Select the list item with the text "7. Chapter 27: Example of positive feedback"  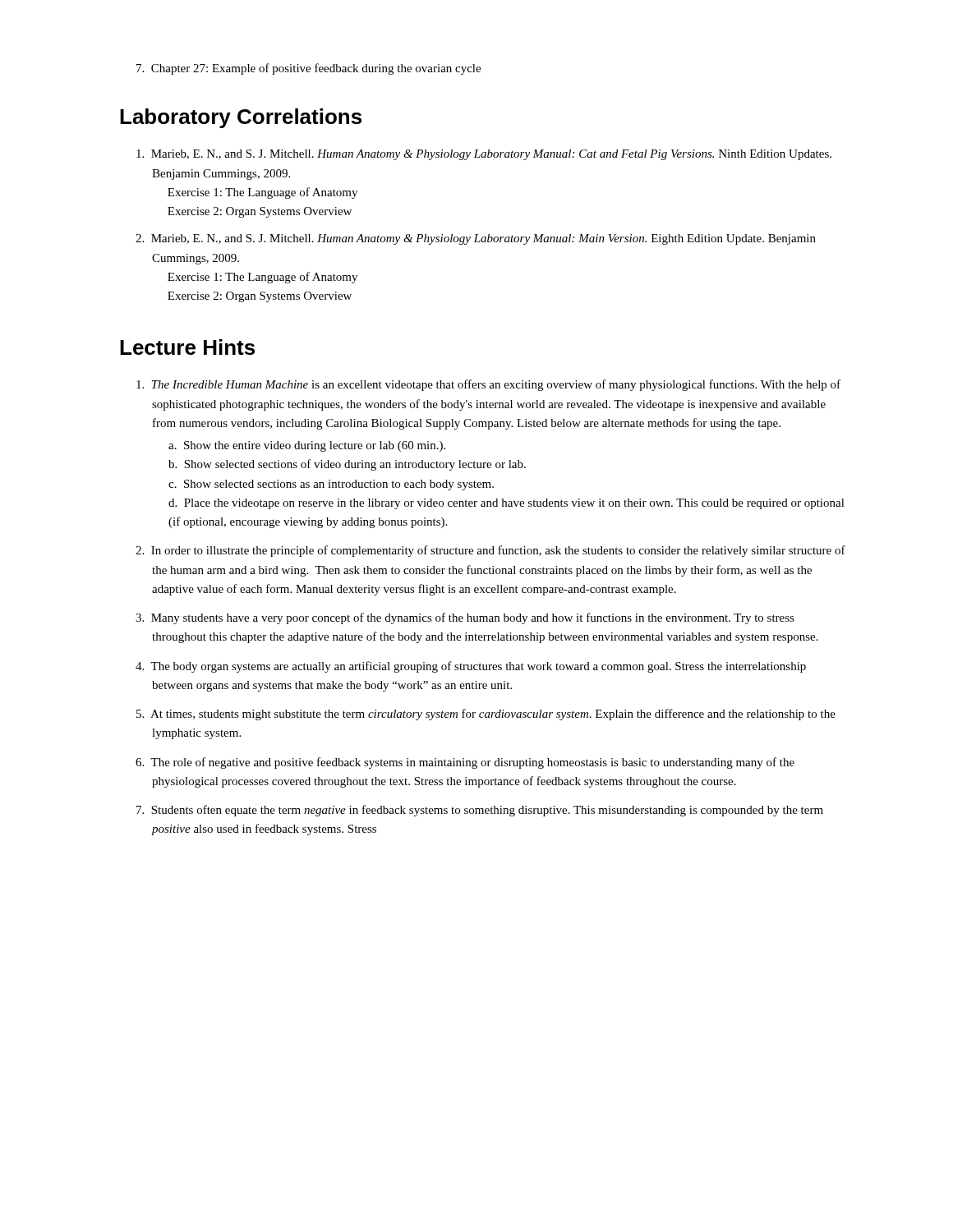[308, 68]
